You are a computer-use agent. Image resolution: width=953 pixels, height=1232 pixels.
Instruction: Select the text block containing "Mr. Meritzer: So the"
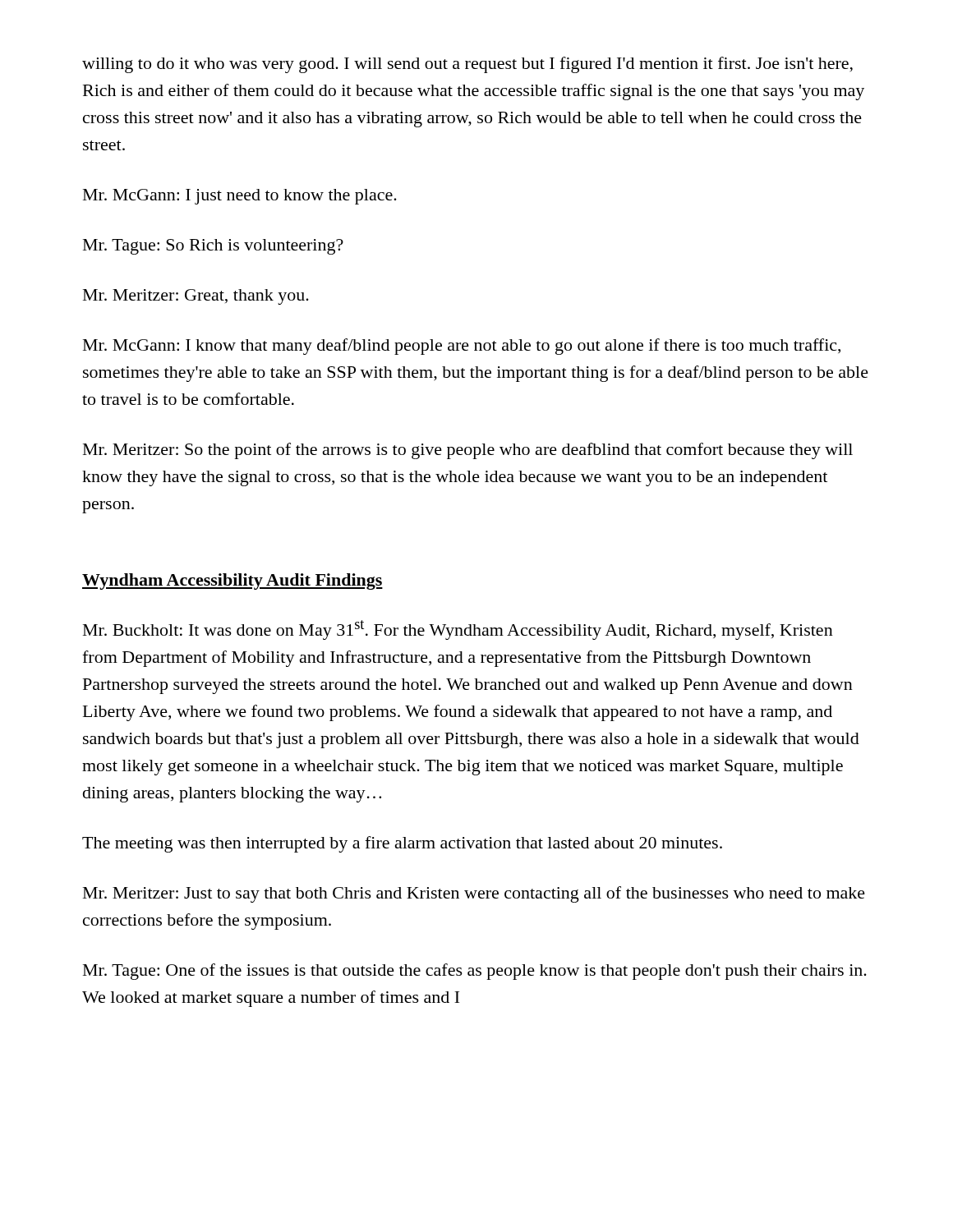coord(468,476)
